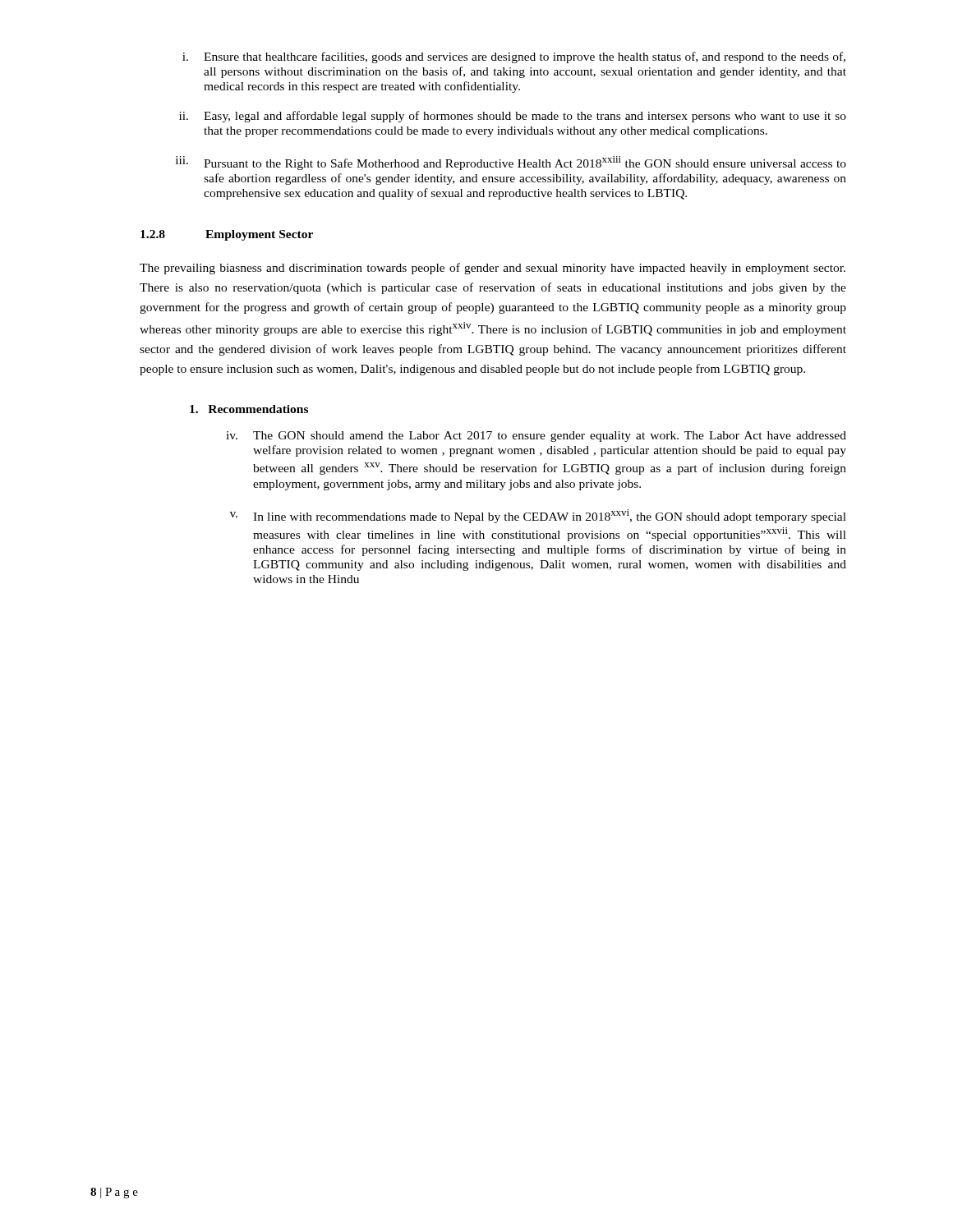Find the block on this page that starts "i. Ensure that healthcare facilities, goods"

click(x=493, y=71)
